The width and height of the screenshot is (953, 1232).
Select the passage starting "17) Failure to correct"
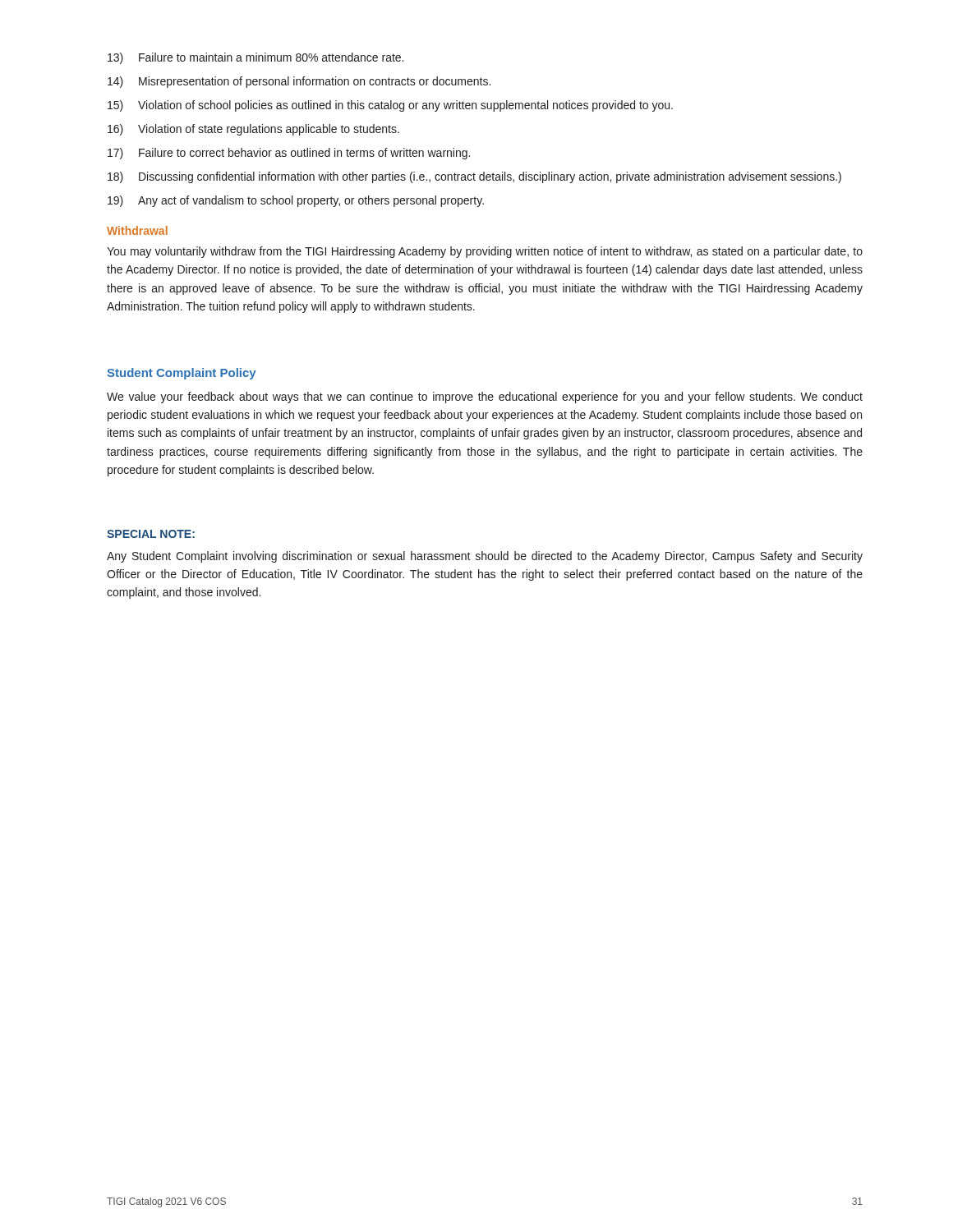click(289, 154)
